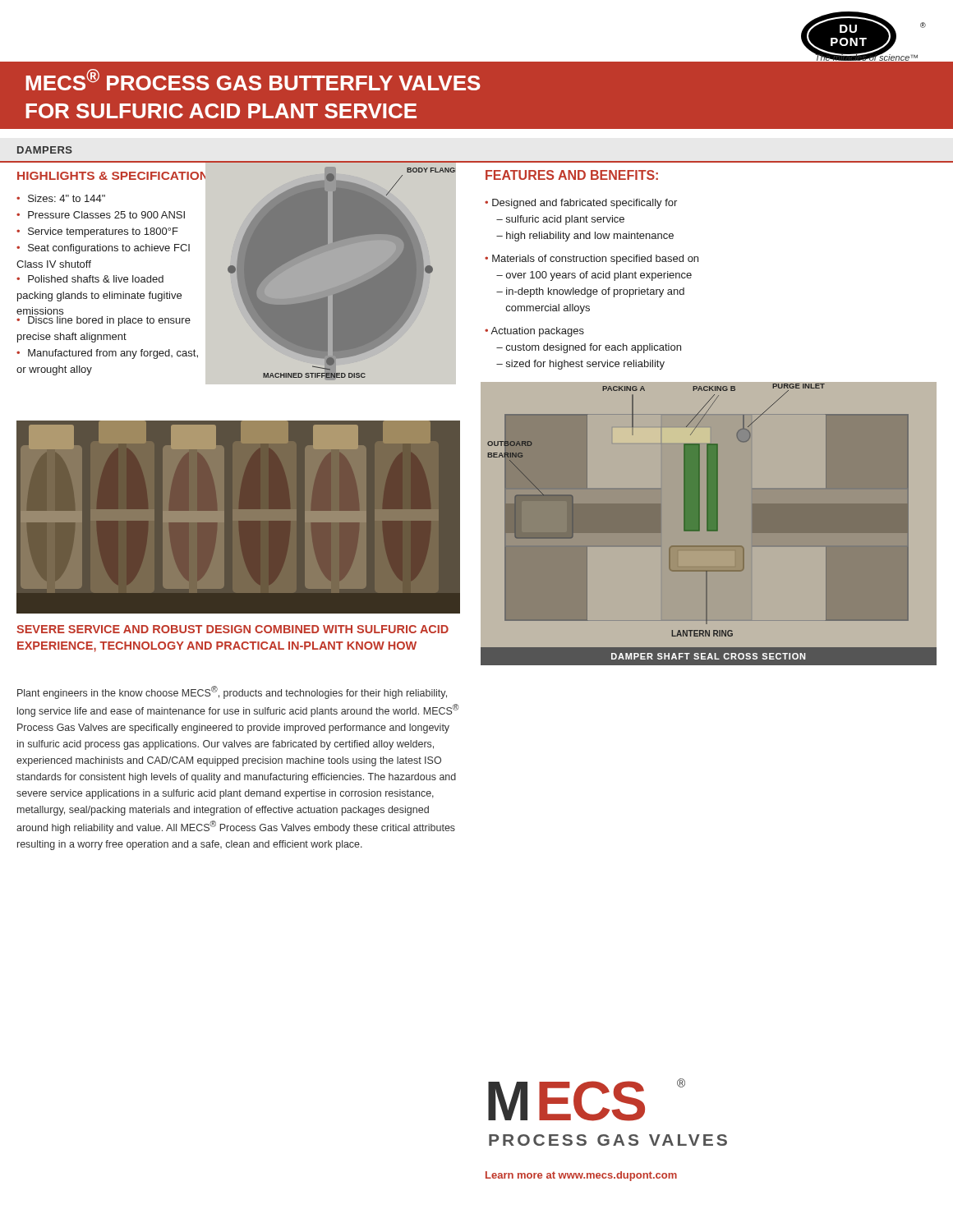
Task: Click where it says "Learn more at www.mecs.dupont.com"
Action: point(581,1175)
